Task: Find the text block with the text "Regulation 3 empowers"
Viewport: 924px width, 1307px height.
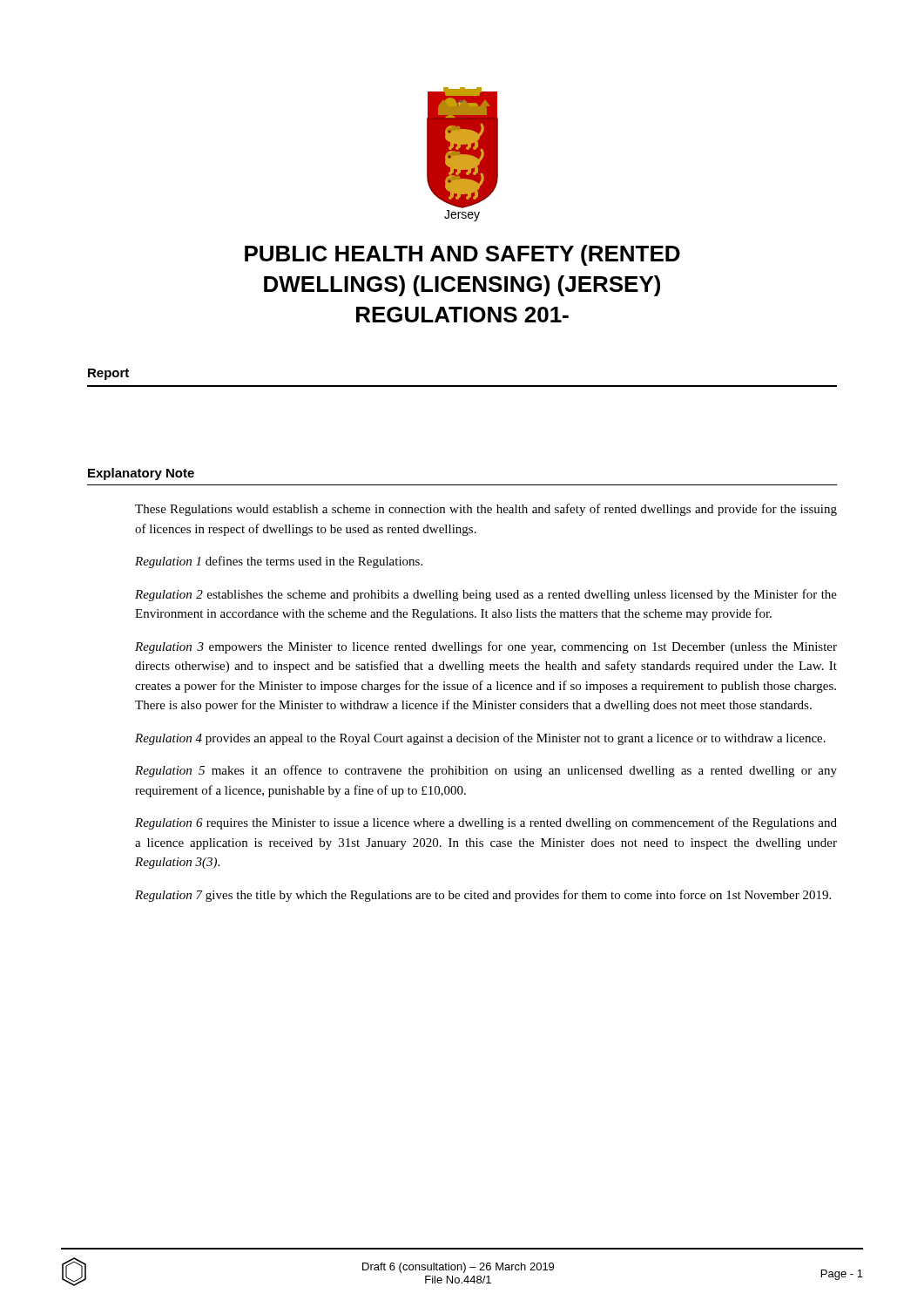Action: [486, 676]
